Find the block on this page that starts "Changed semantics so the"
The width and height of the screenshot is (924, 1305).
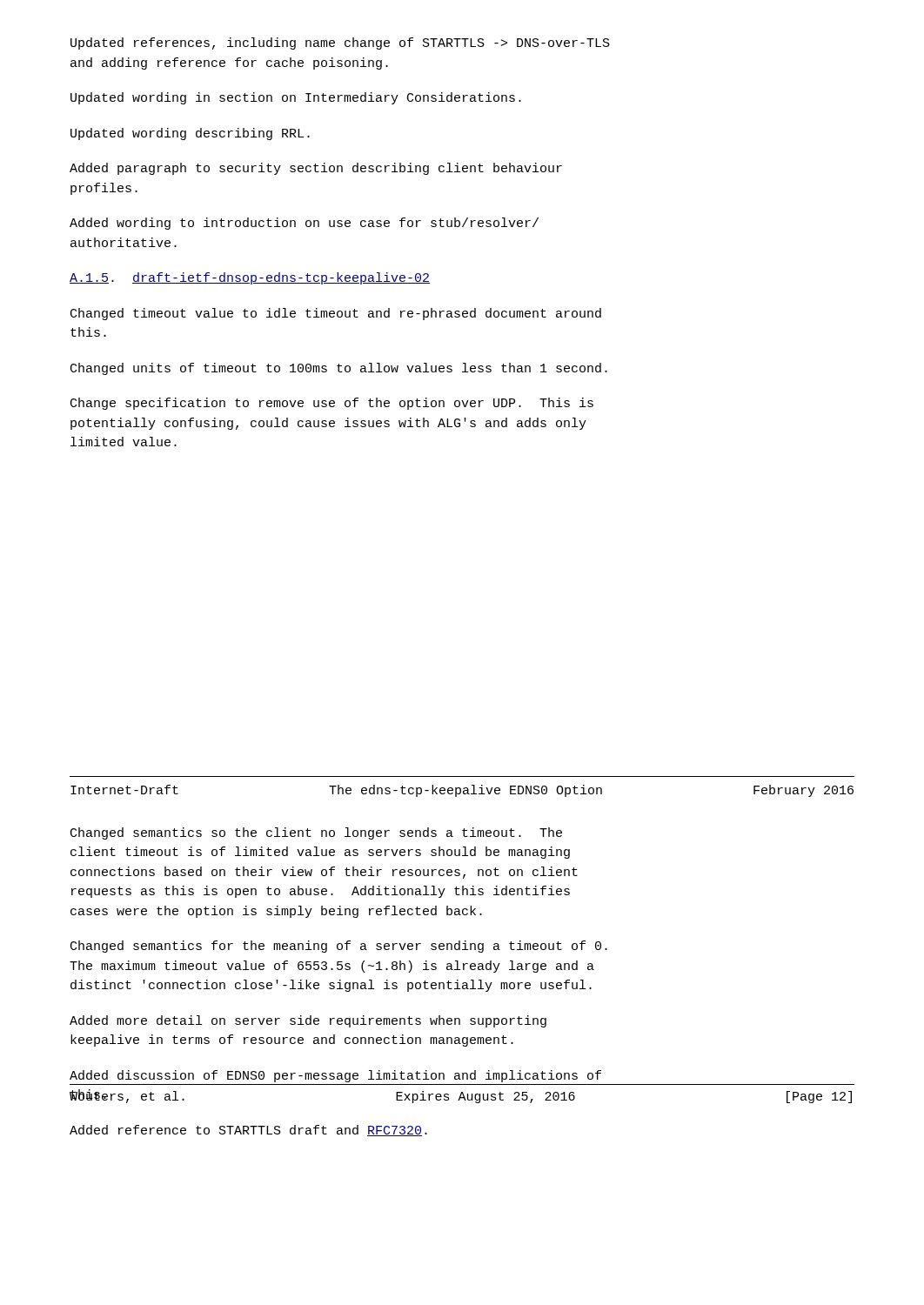click(324, 873)
